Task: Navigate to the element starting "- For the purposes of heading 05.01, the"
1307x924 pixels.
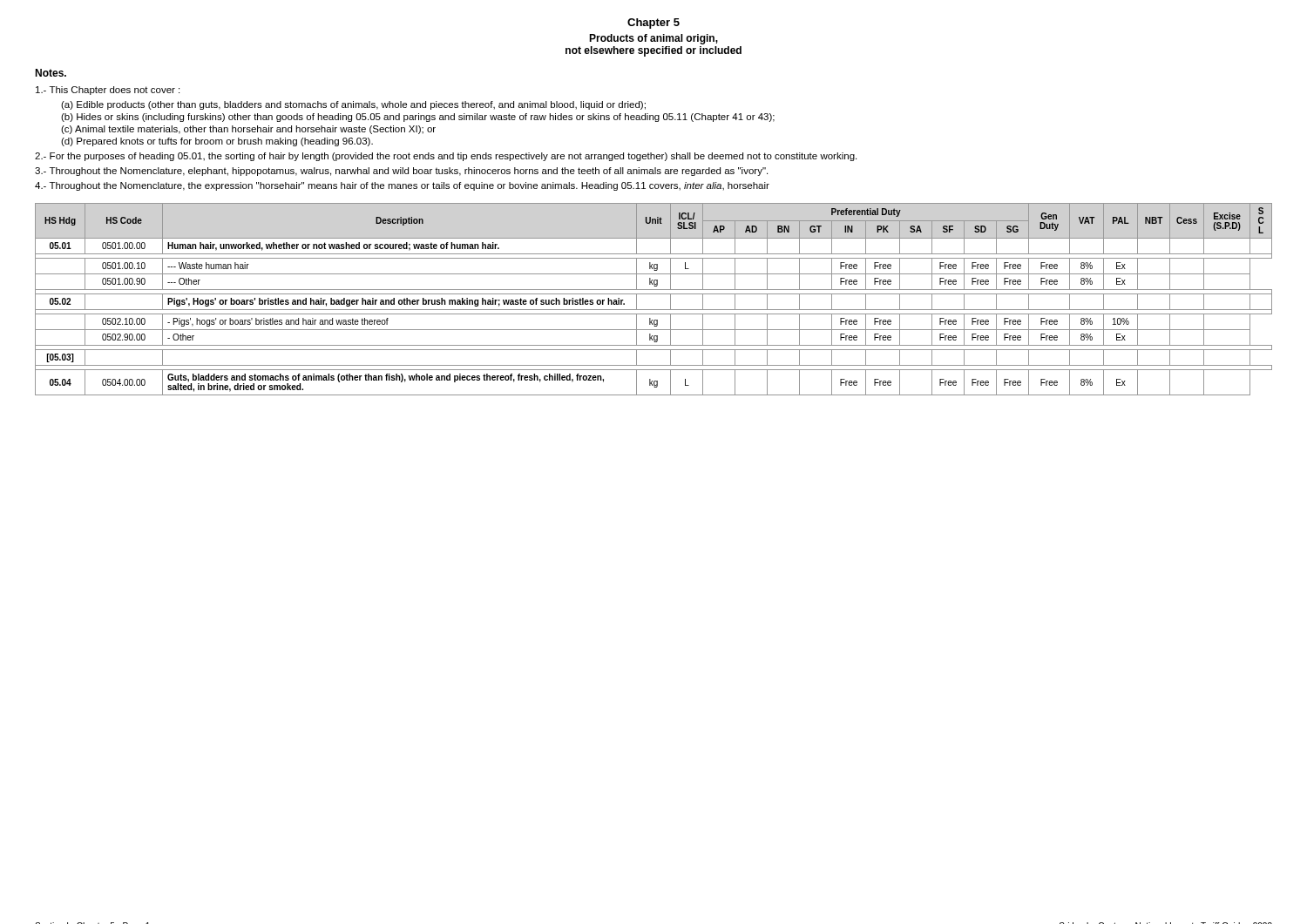Action: 446,156
